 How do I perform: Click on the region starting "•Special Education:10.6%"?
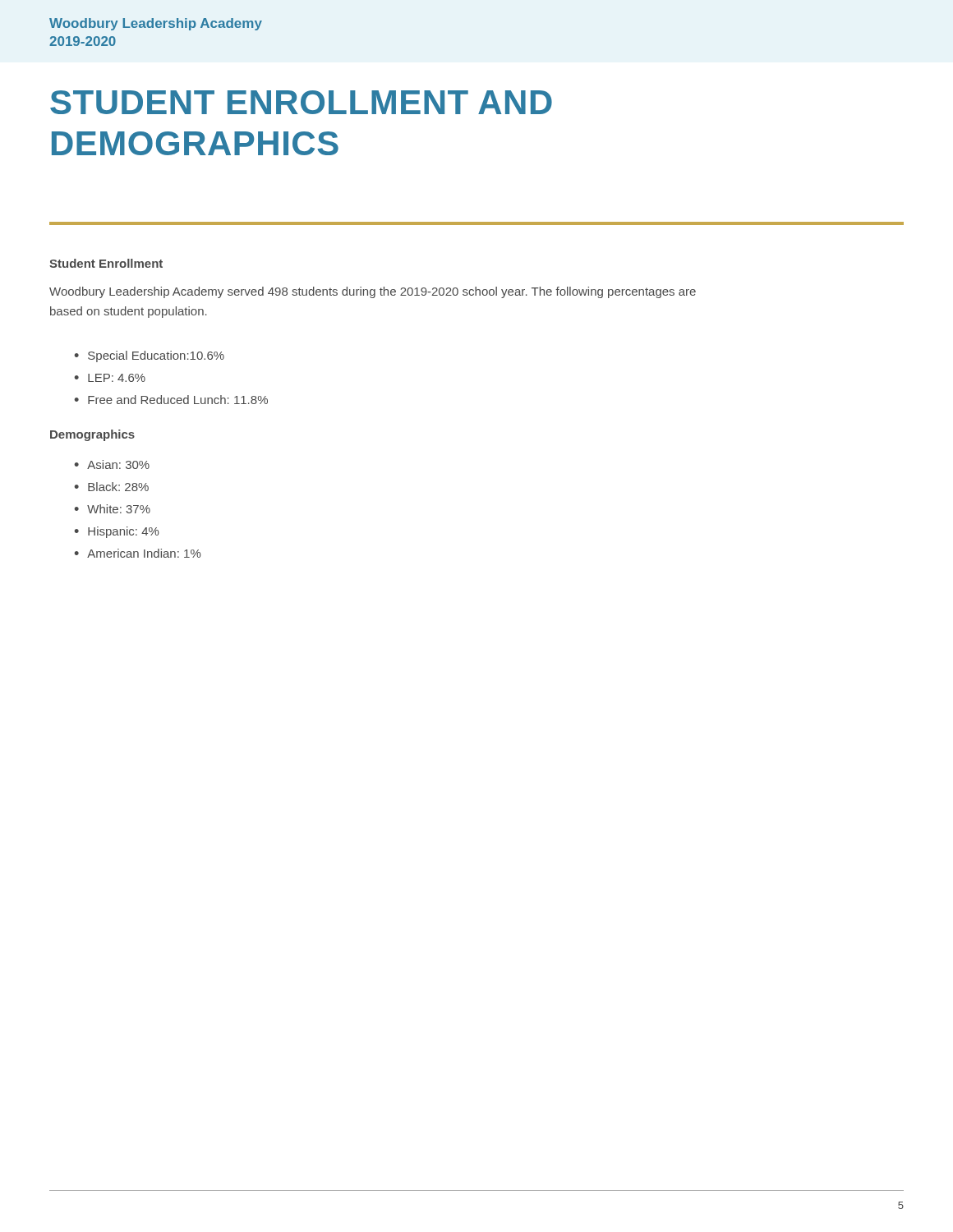(x=149, y=355)
